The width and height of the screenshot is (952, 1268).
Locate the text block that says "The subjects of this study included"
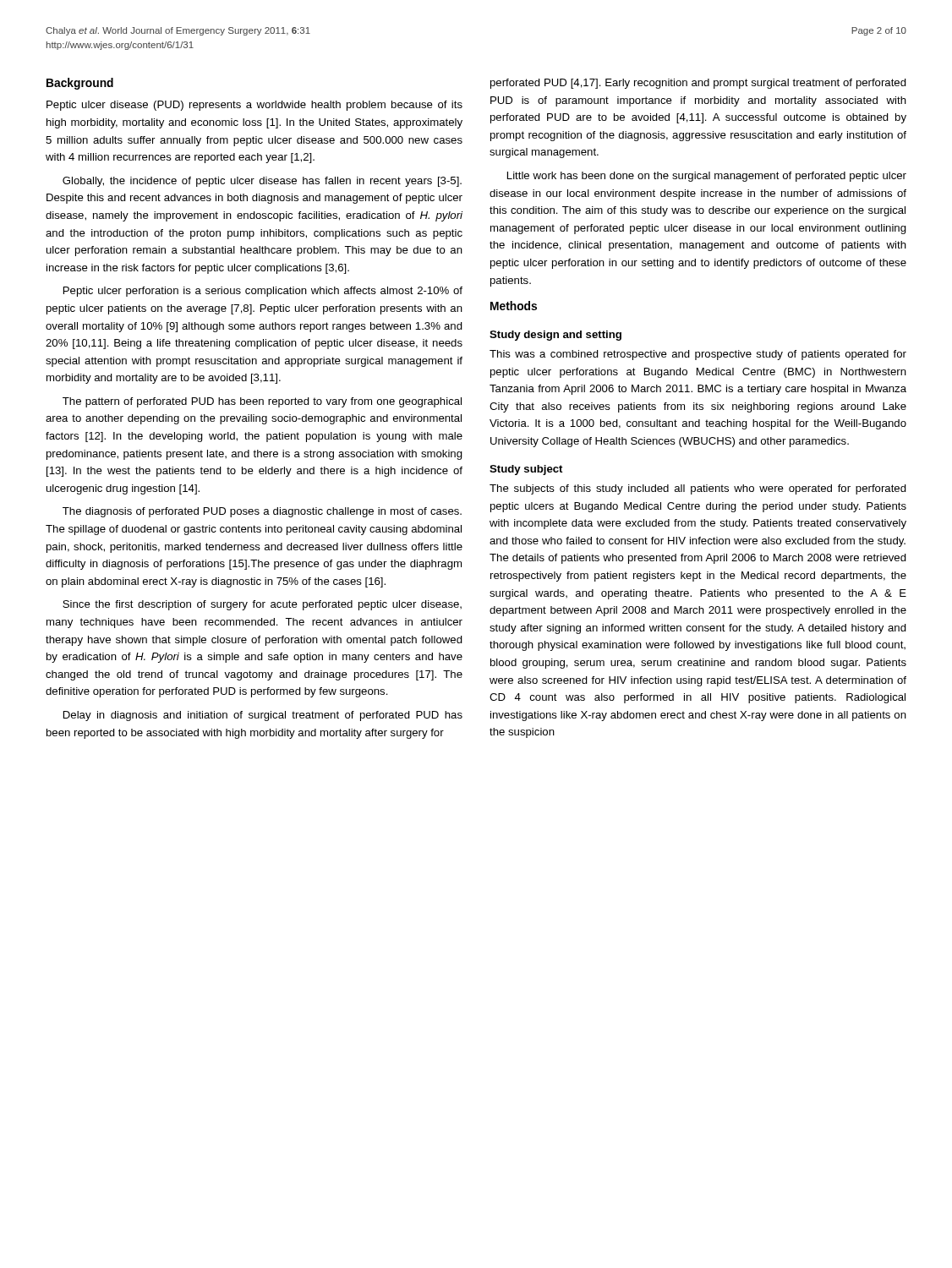click(698, 611)
